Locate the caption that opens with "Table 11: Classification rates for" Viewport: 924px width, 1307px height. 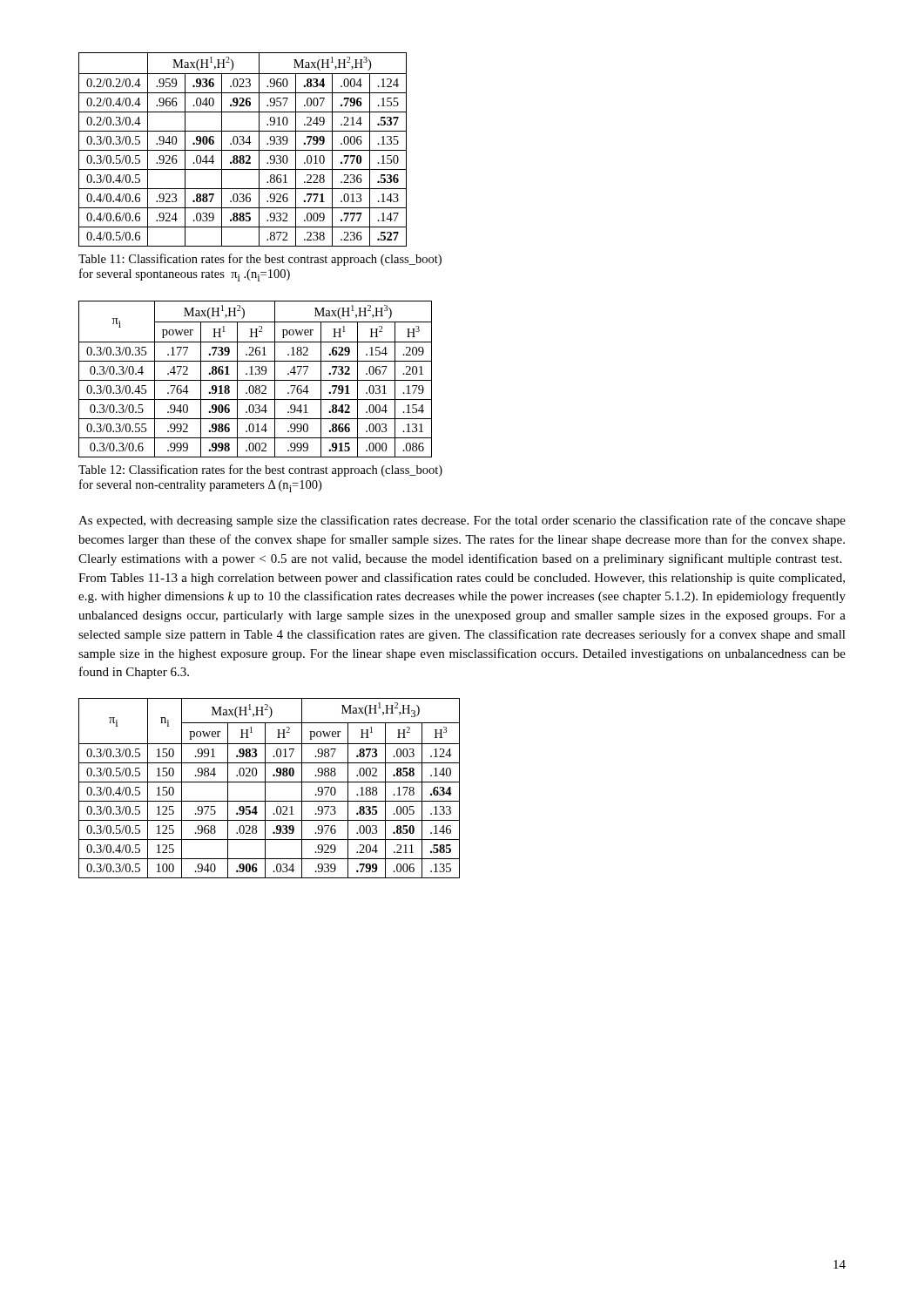coord(260,268)
